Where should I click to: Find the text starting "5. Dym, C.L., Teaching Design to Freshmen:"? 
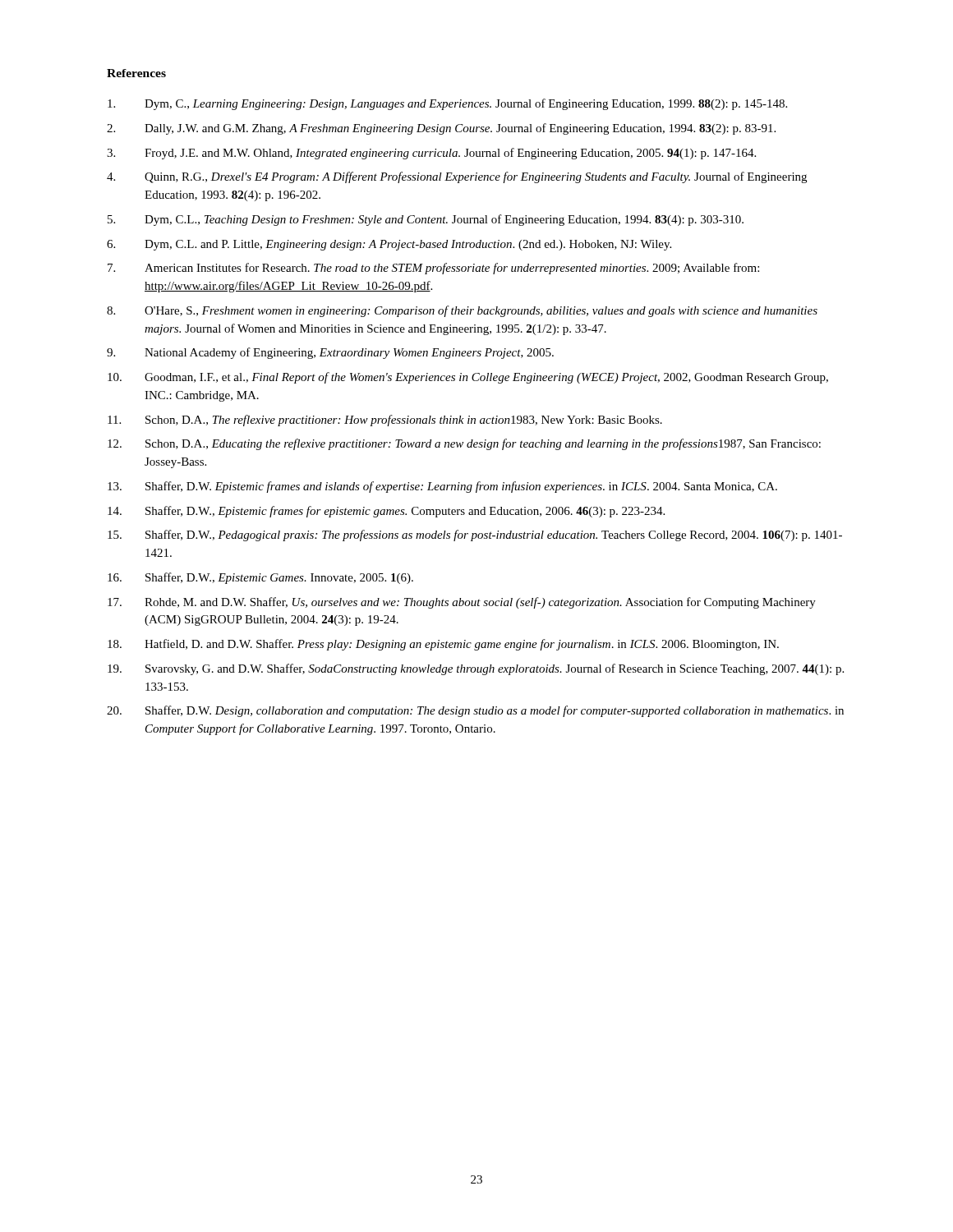point(476,220)
